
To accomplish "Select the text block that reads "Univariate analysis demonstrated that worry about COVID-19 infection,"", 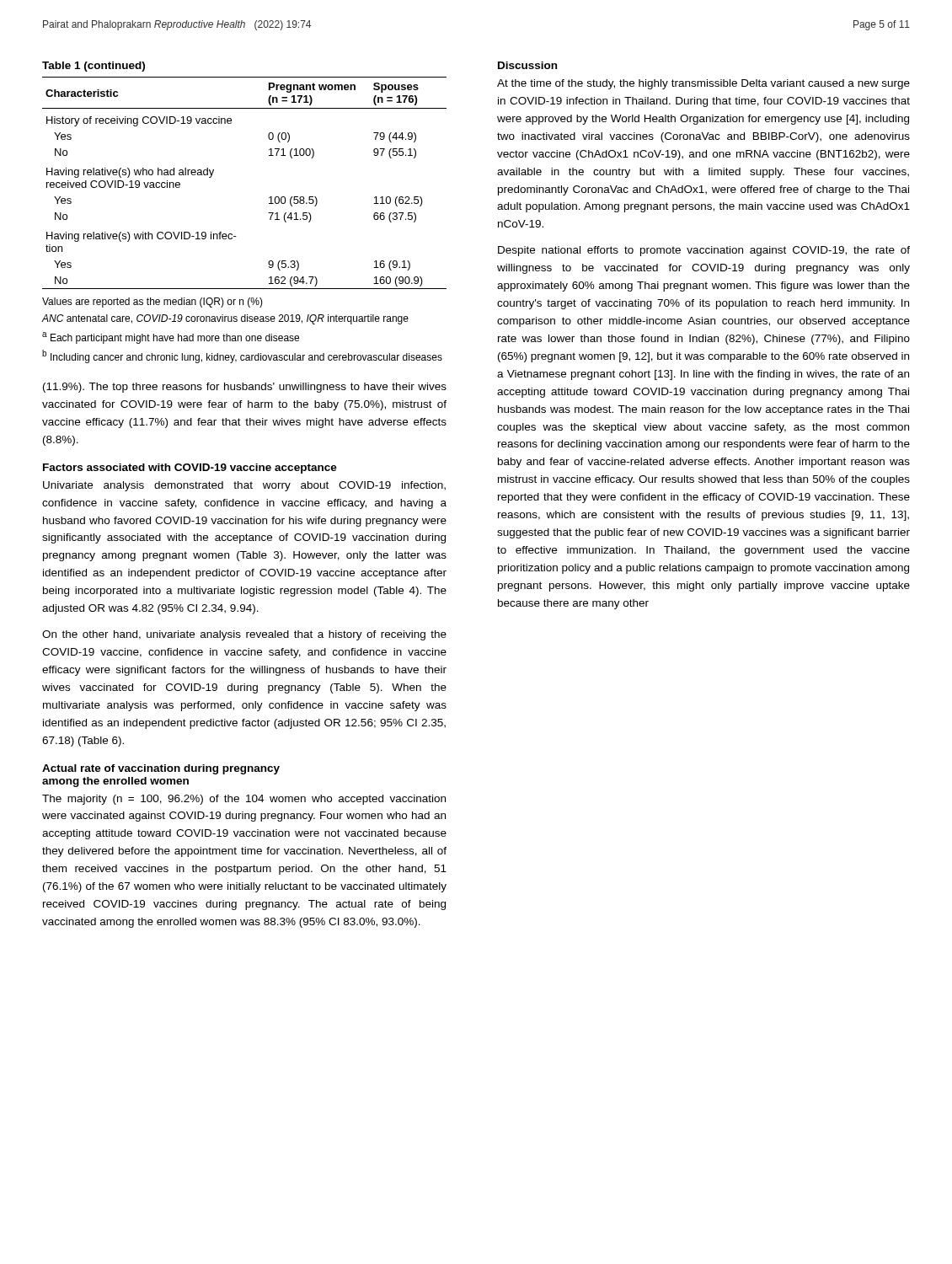I will point(244,546).
